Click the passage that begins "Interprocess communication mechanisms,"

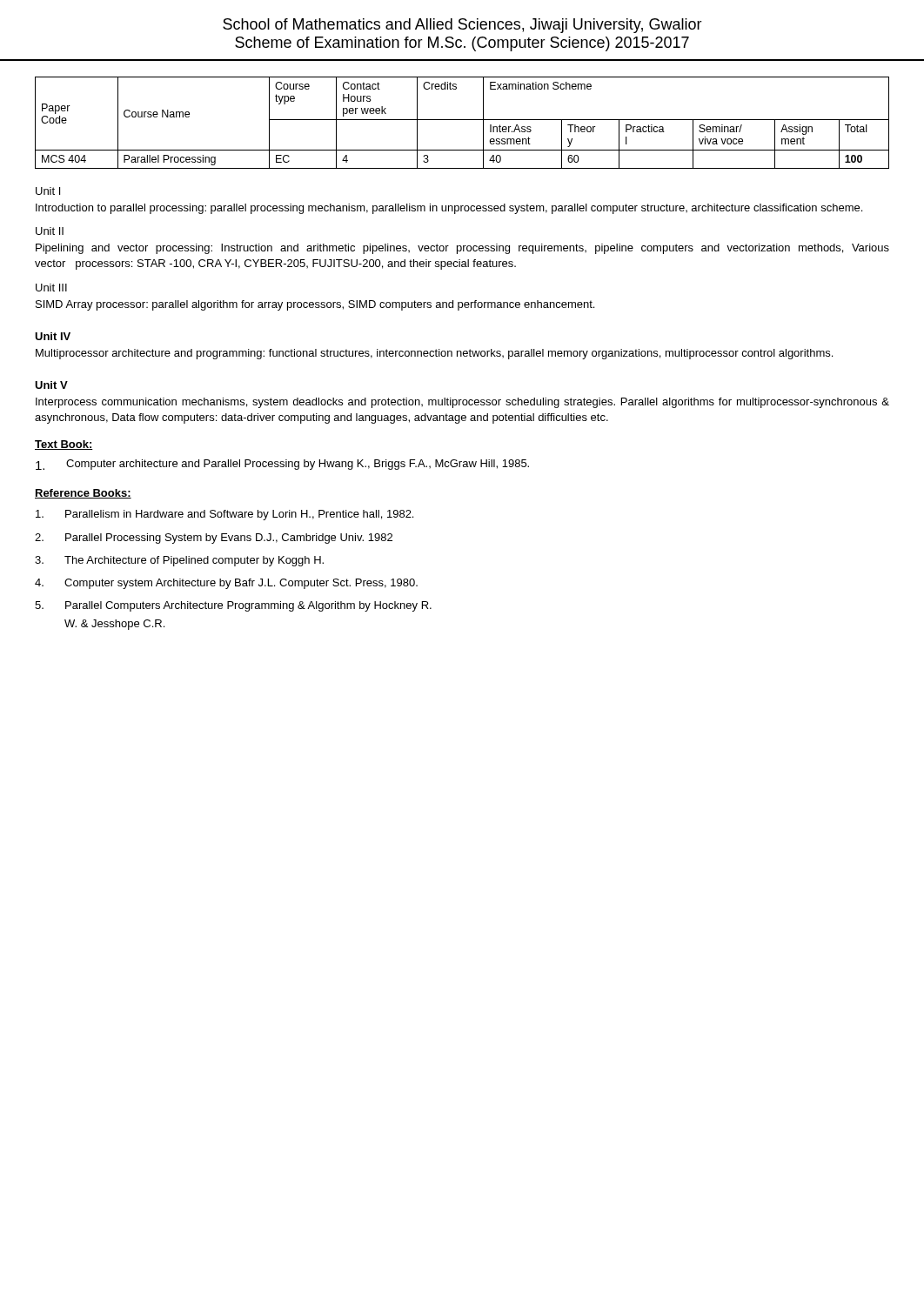462,409
